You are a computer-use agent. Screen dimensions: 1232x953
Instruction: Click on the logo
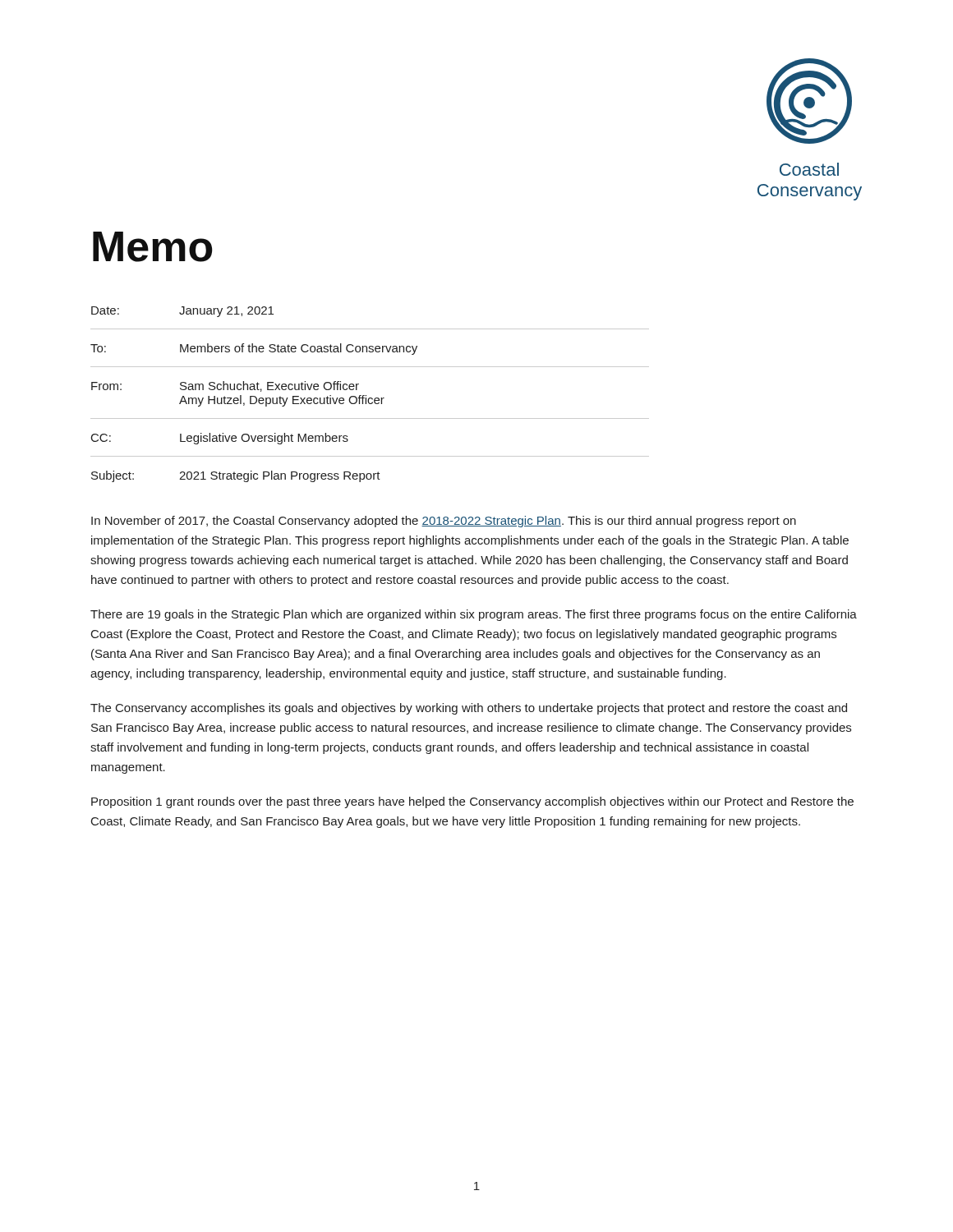[x=809, y=128]
